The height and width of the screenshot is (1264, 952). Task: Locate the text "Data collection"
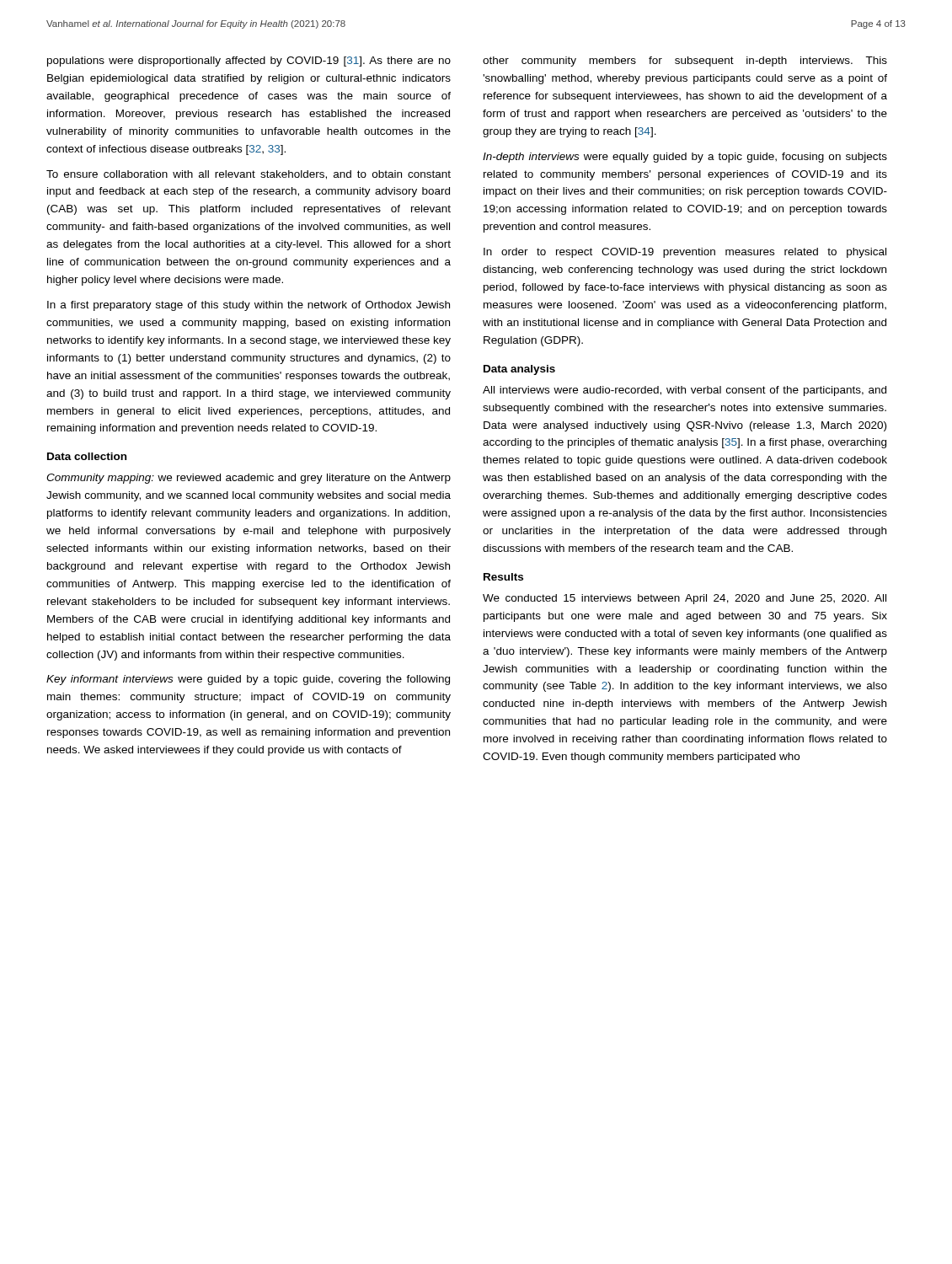click(87, 456)
